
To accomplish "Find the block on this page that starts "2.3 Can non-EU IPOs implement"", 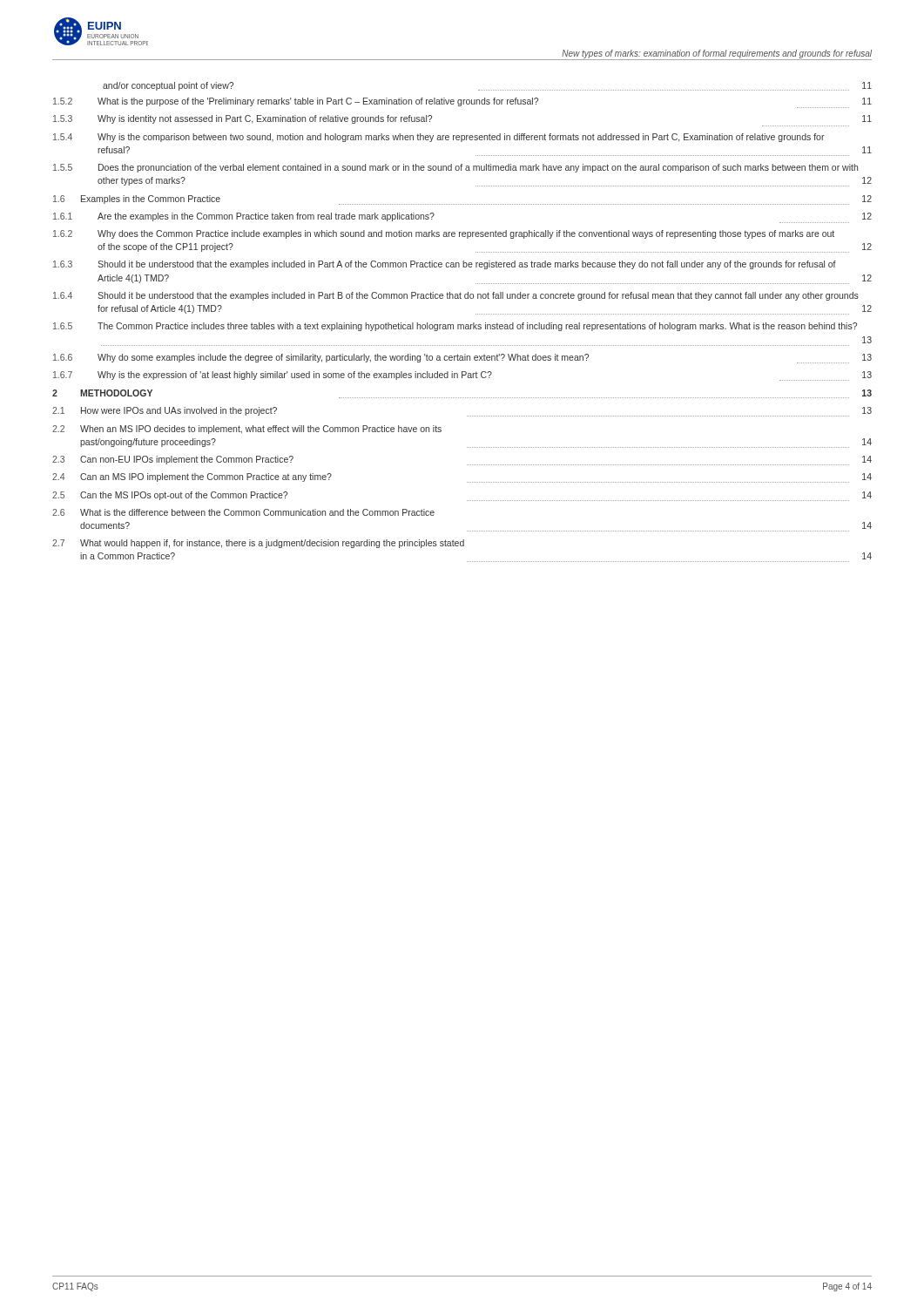I will [462, 460].
